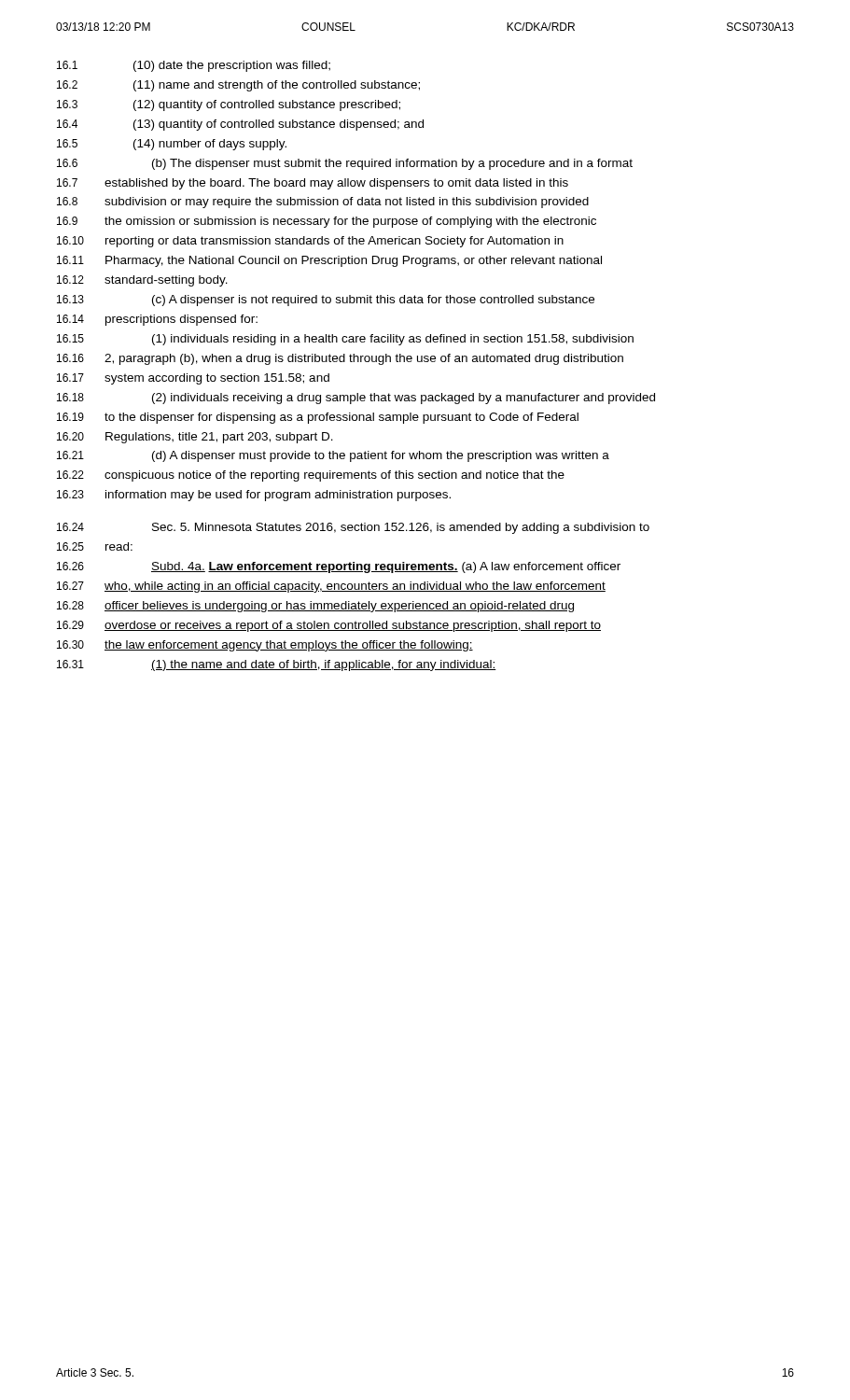Select the block starting "16.31 (1) the name and date of birth,"
Image resolution: width=850 pixels, height=1400 pixels.
coord(425,665)
